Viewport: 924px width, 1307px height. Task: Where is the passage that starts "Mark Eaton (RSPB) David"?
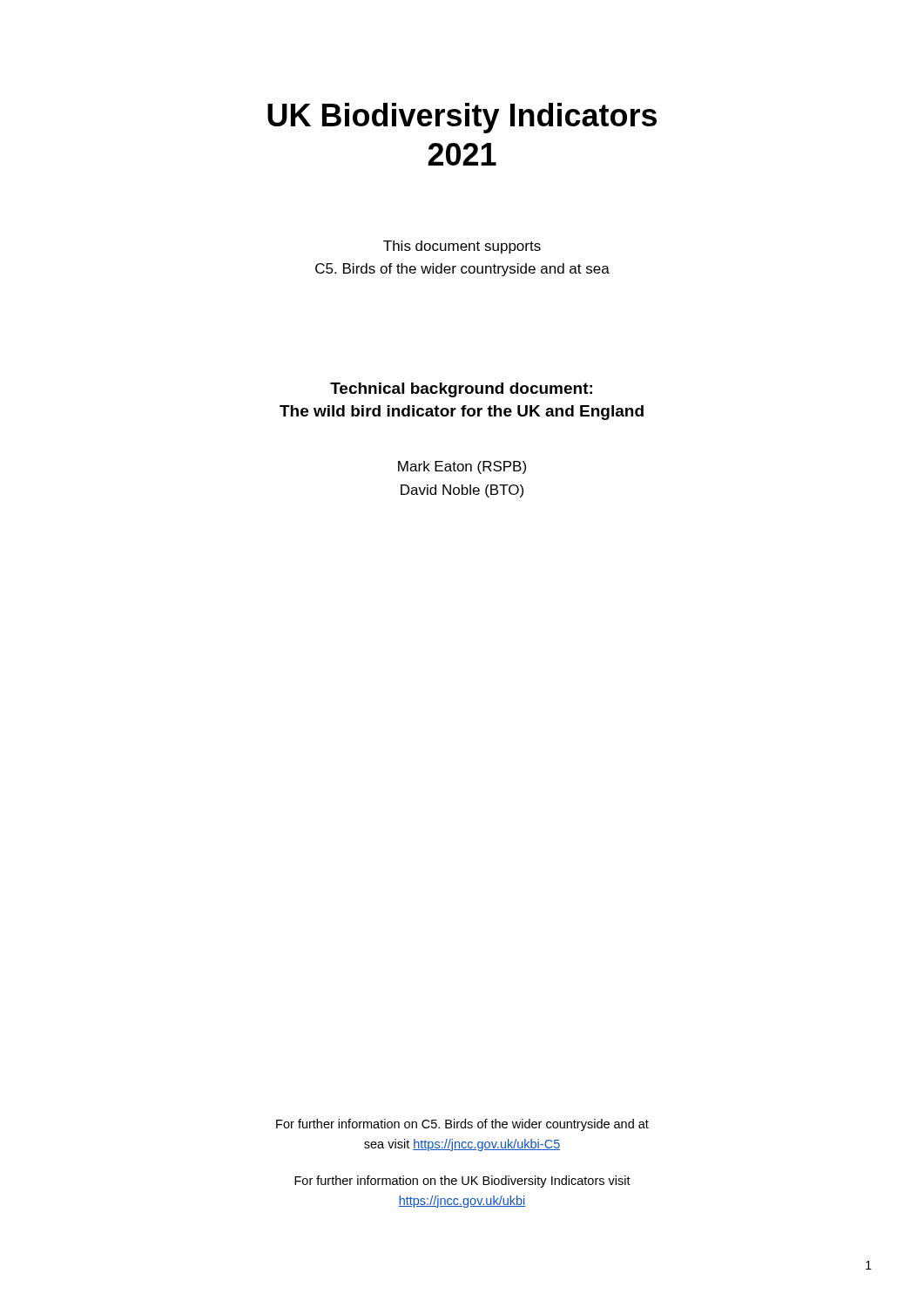(x=462, y=478)
